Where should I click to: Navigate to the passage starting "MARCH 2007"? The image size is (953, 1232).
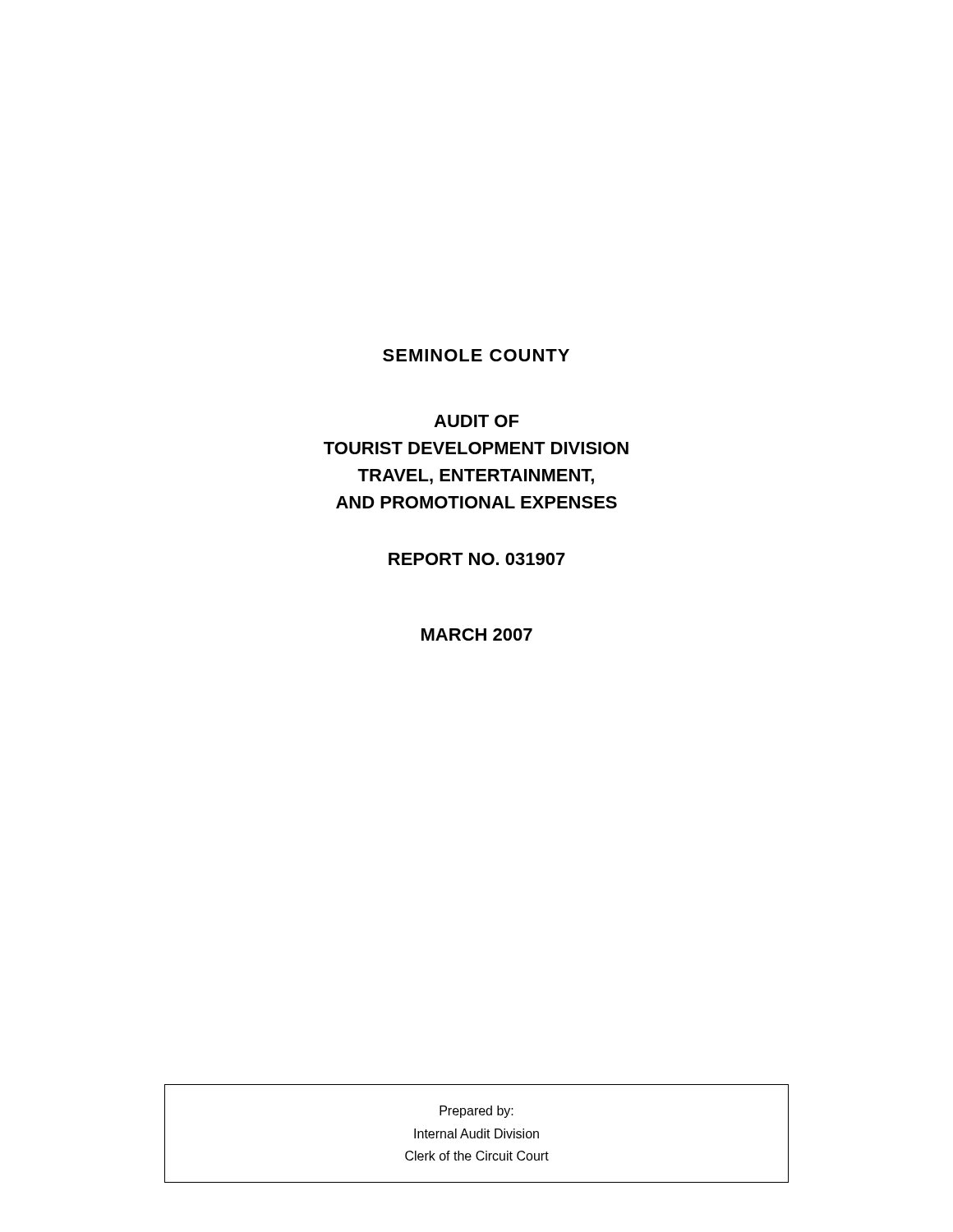pos(476,635)
